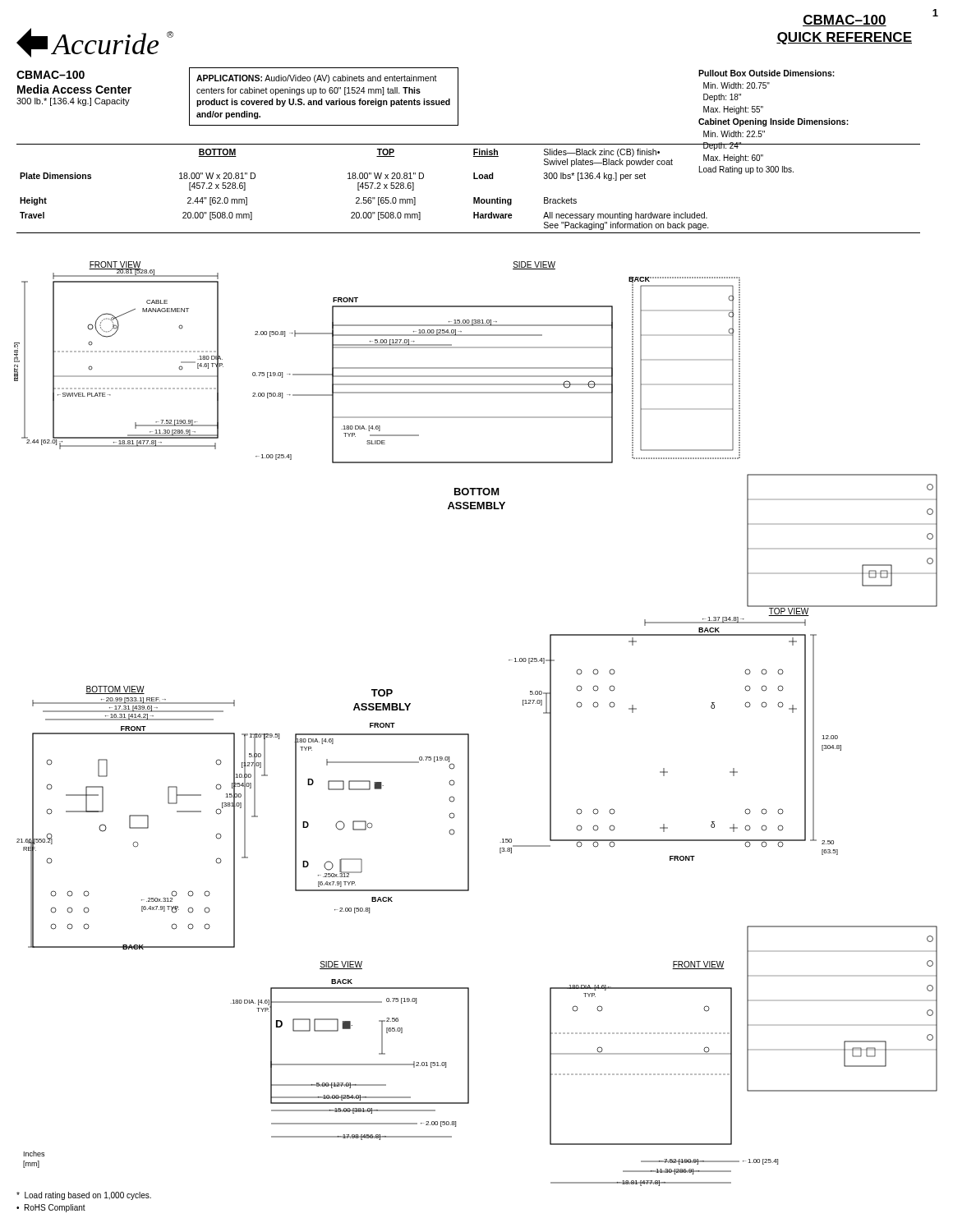Where does it say "CBMAC–100 QUICK REFERENCE"?

pyautogui.click(x=844, y=29)
